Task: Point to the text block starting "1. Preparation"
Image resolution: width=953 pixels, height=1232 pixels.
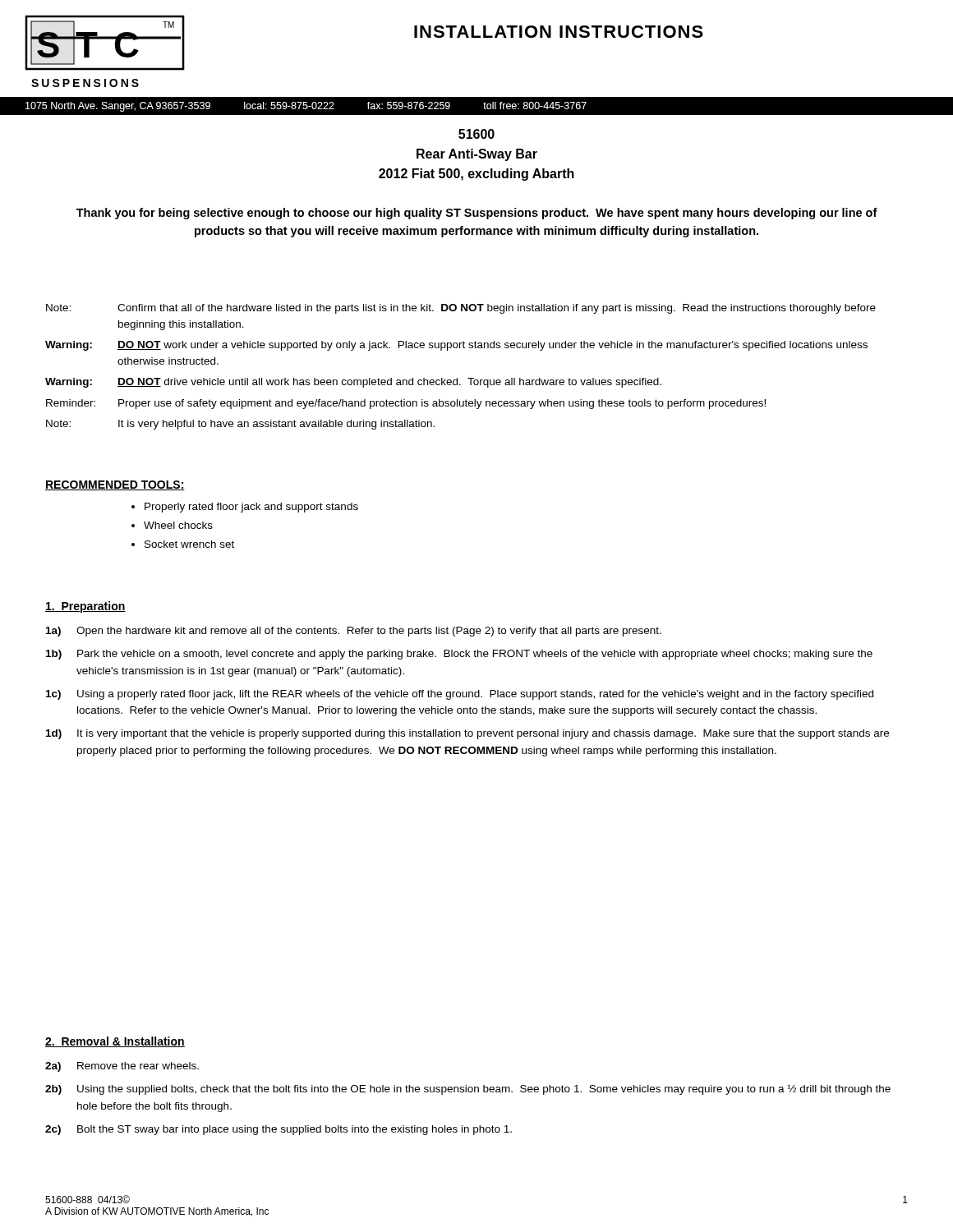Action: [x=85, y=606]
